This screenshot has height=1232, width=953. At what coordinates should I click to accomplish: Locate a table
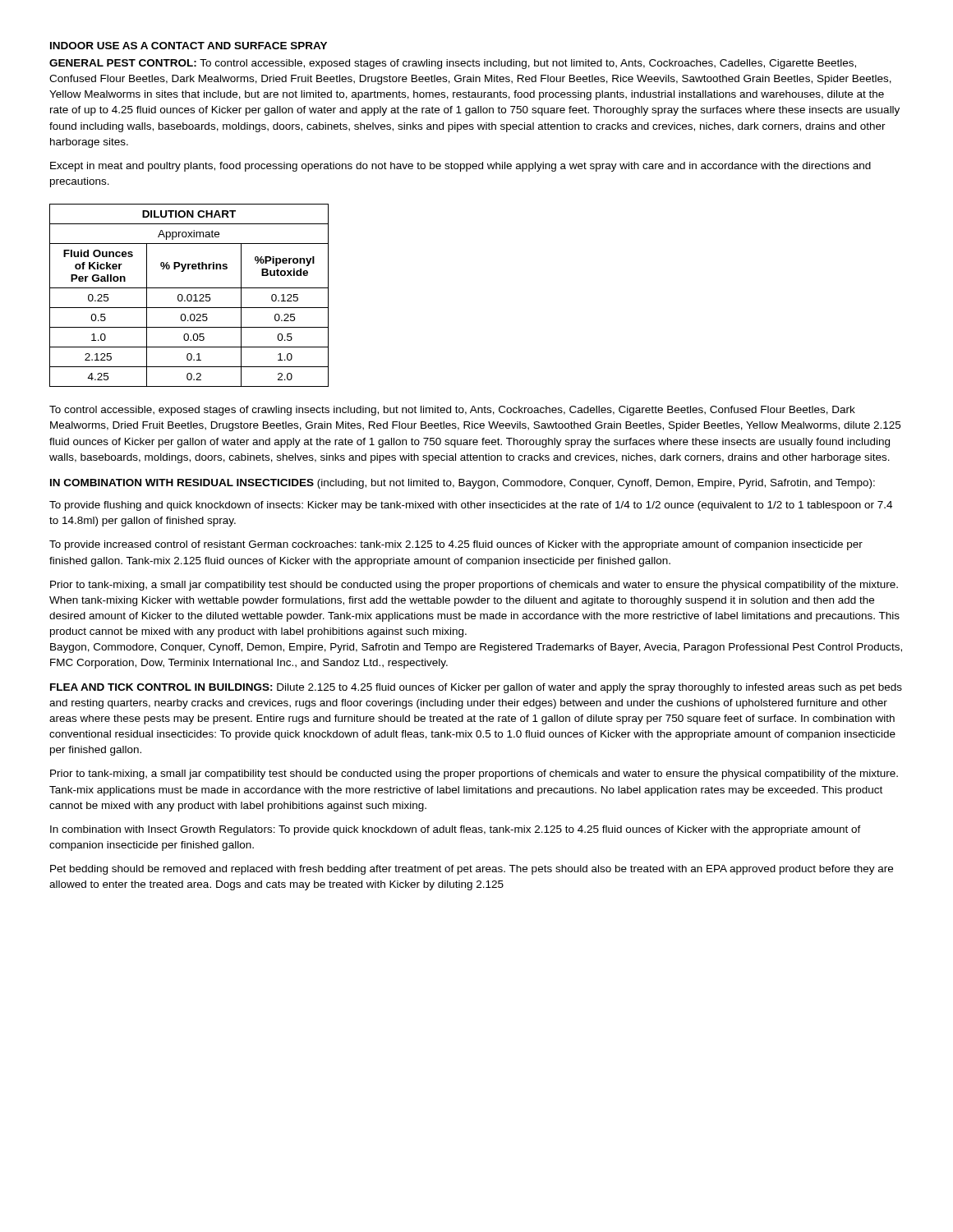[476, 295]
